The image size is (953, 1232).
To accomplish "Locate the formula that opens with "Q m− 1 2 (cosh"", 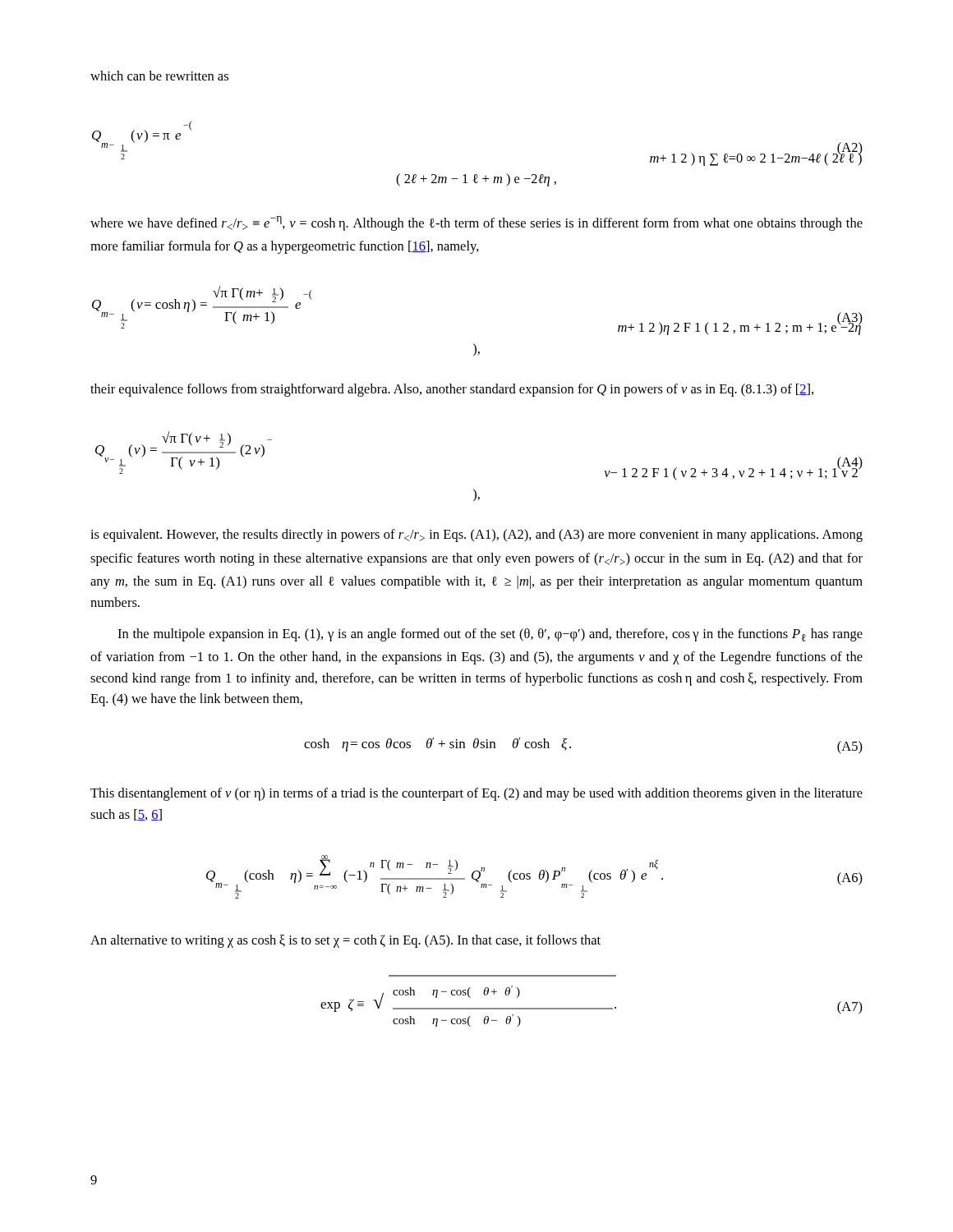I will (476, 877).
